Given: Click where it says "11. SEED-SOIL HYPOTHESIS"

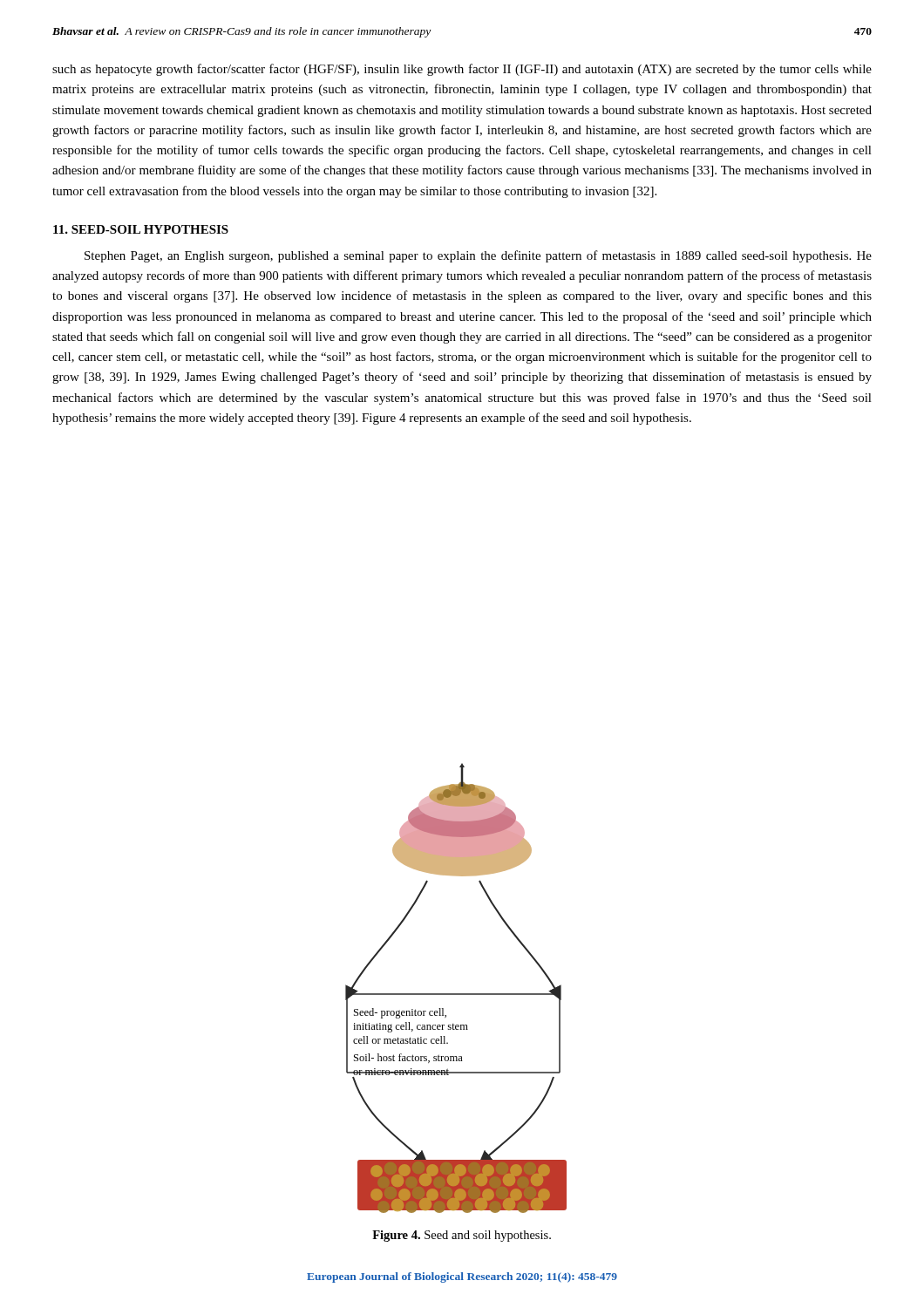Looking at the screenshot, I should point(140,229).
